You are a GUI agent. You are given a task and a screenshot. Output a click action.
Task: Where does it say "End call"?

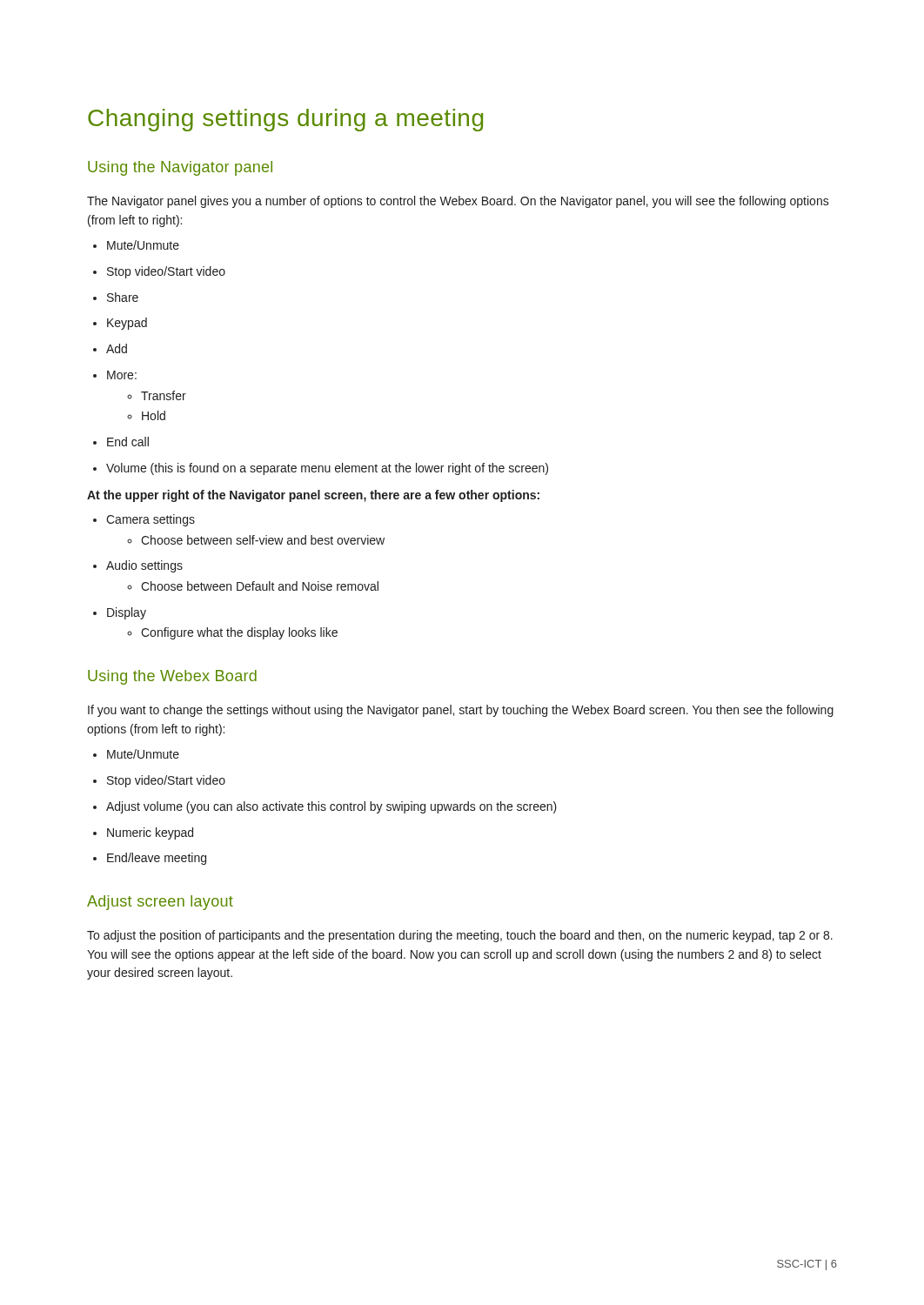point(121,442)
